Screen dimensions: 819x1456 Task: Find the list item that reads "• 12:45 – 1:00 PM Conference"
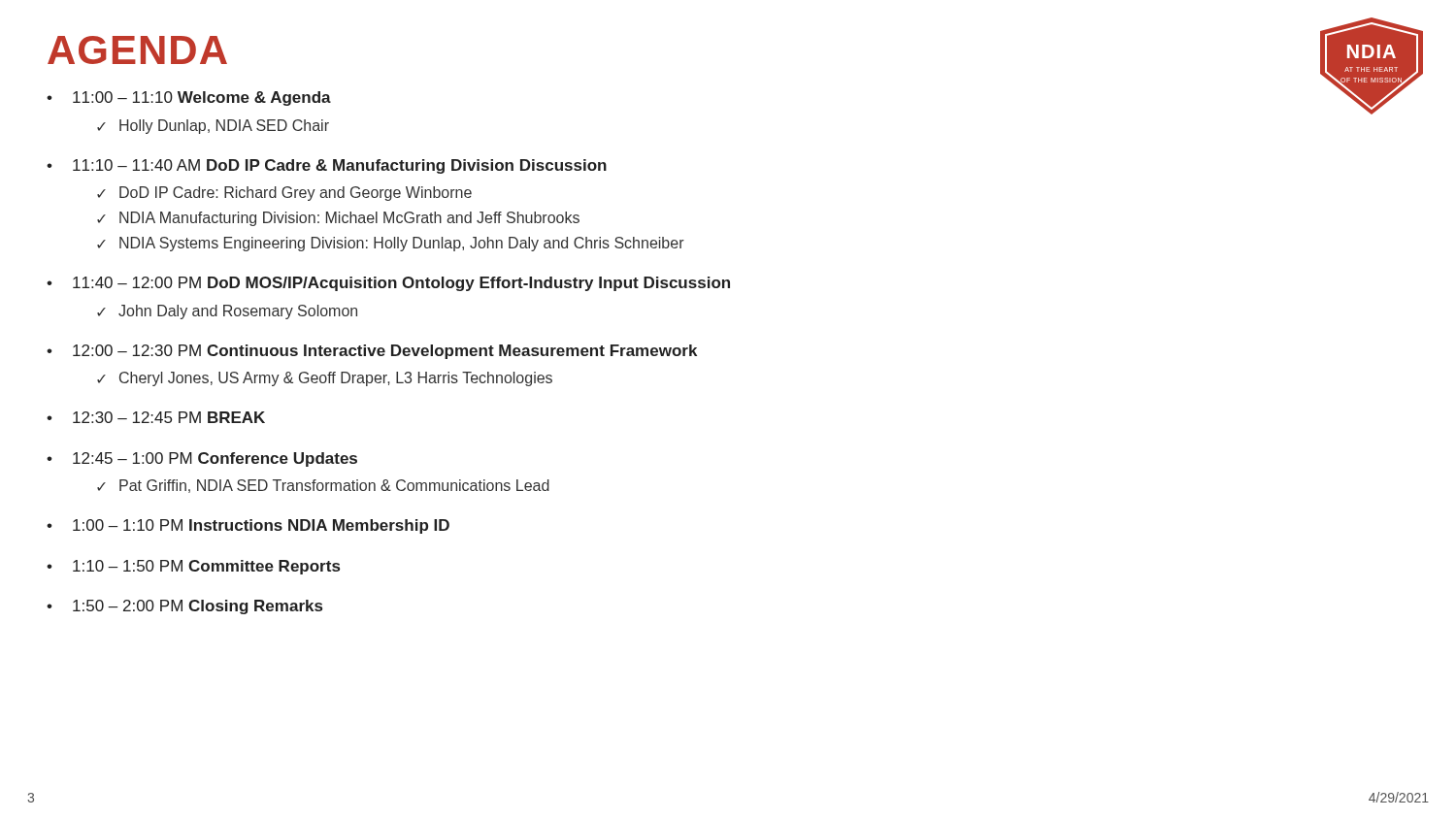202,459
